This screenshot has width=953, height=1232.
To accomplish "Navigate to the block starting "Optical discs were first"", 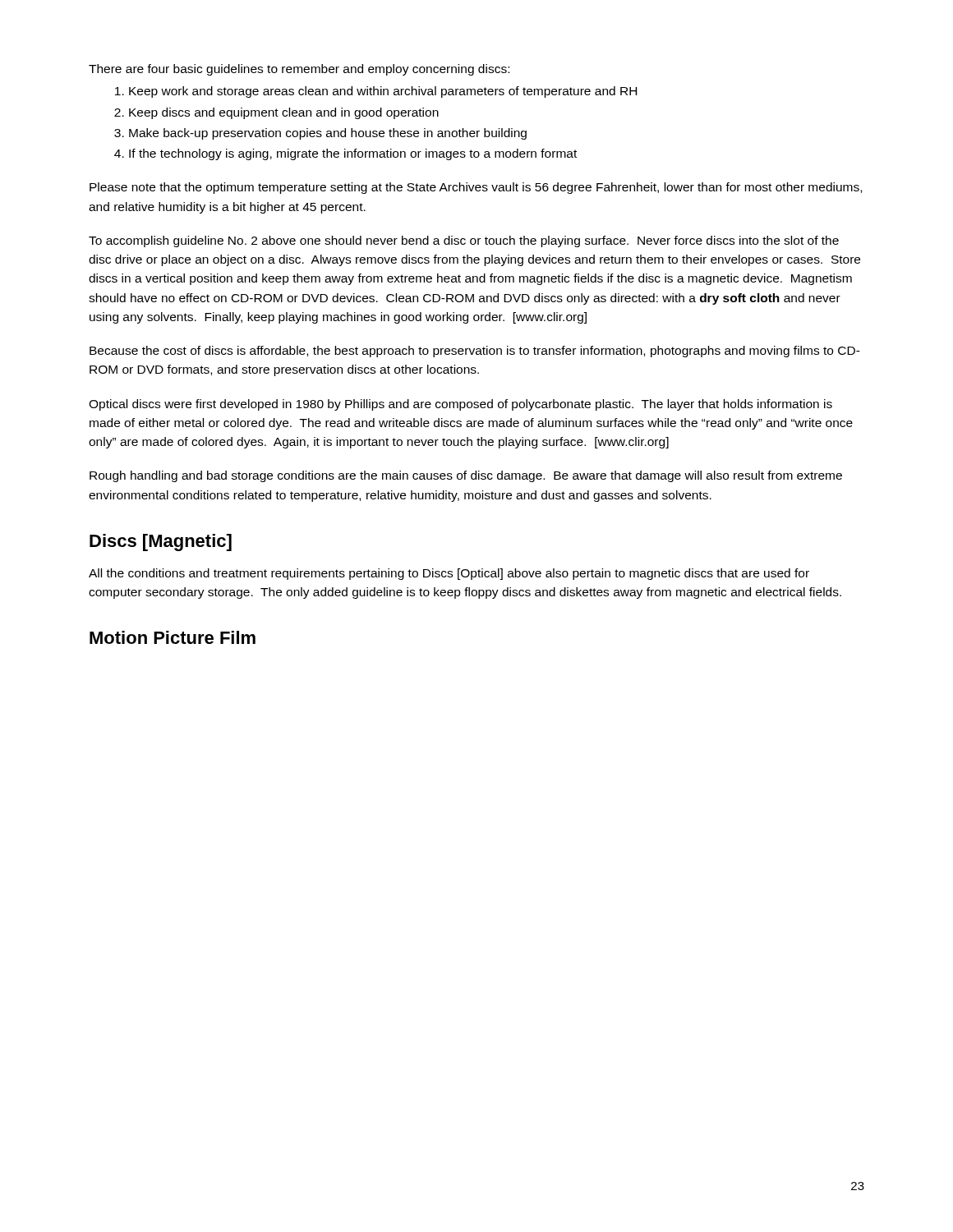I will 471,422.
